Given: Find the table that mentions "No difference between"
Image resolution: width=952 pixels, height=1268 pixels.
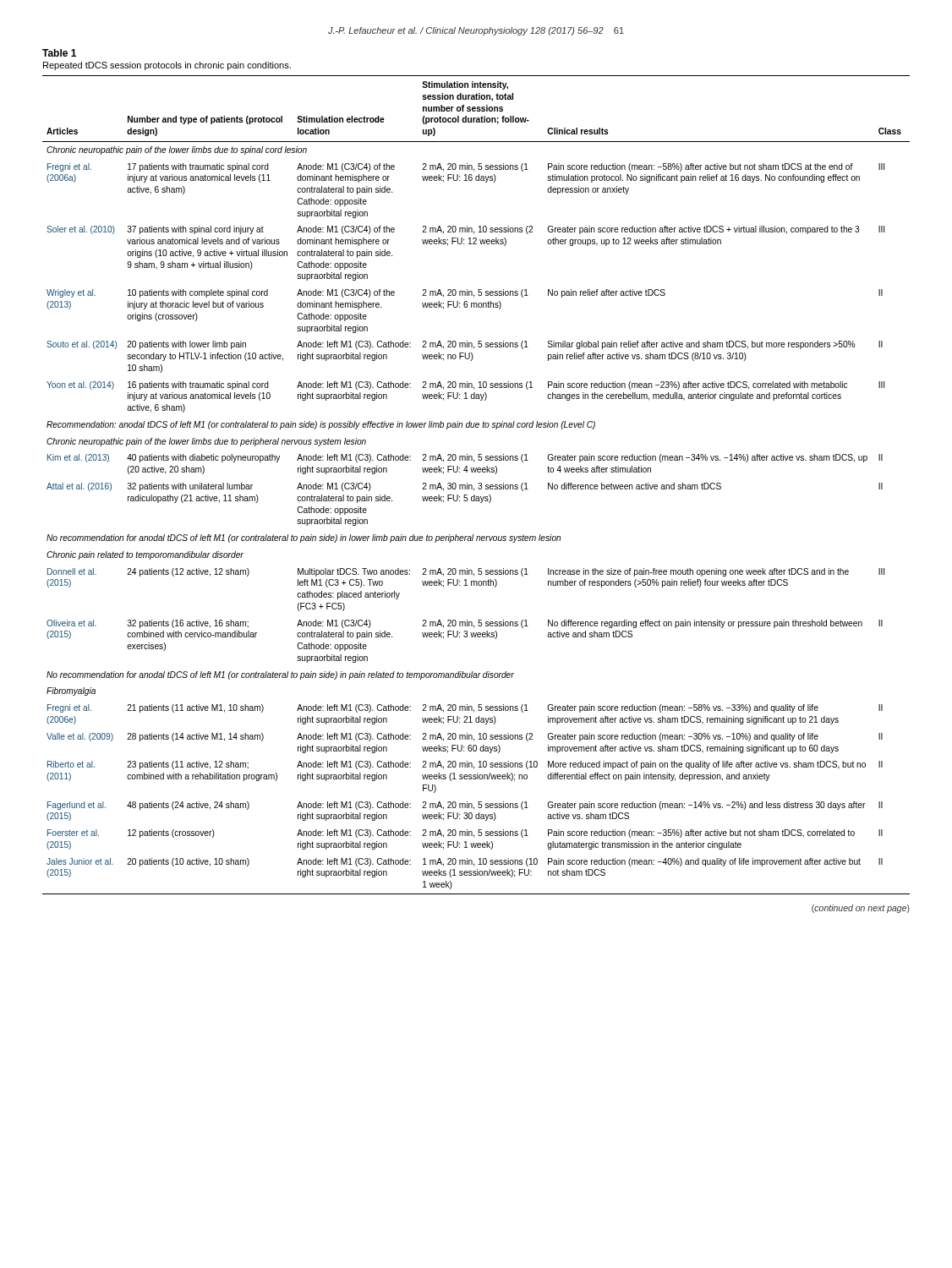Looking at the screenshot, I should (x=476, y=485).
